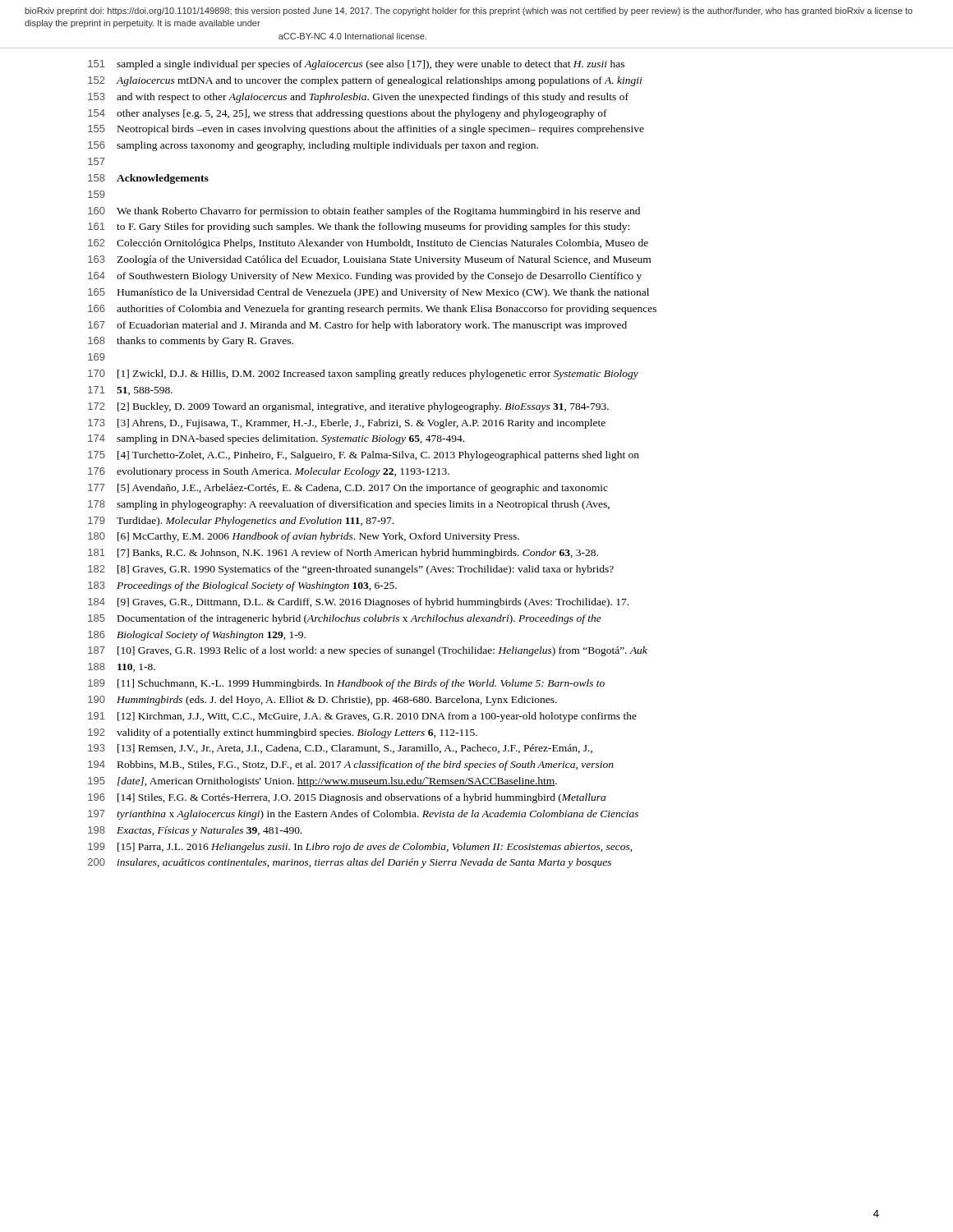
Task: Select the region starting "172 [2] Buckley, D. 2009"
Action: click(476, 406)
